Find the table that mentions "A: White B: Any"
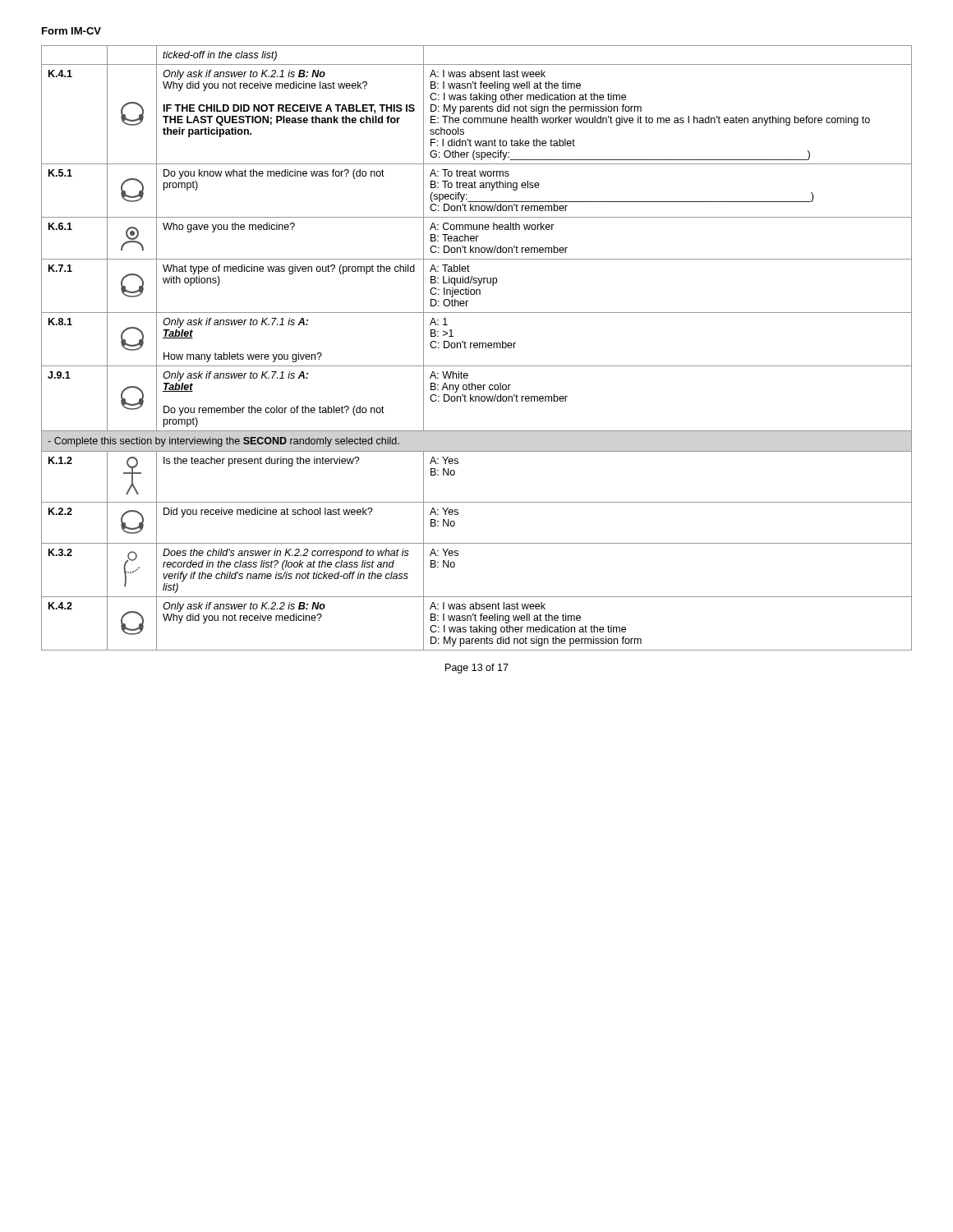 tap(476, 348)
